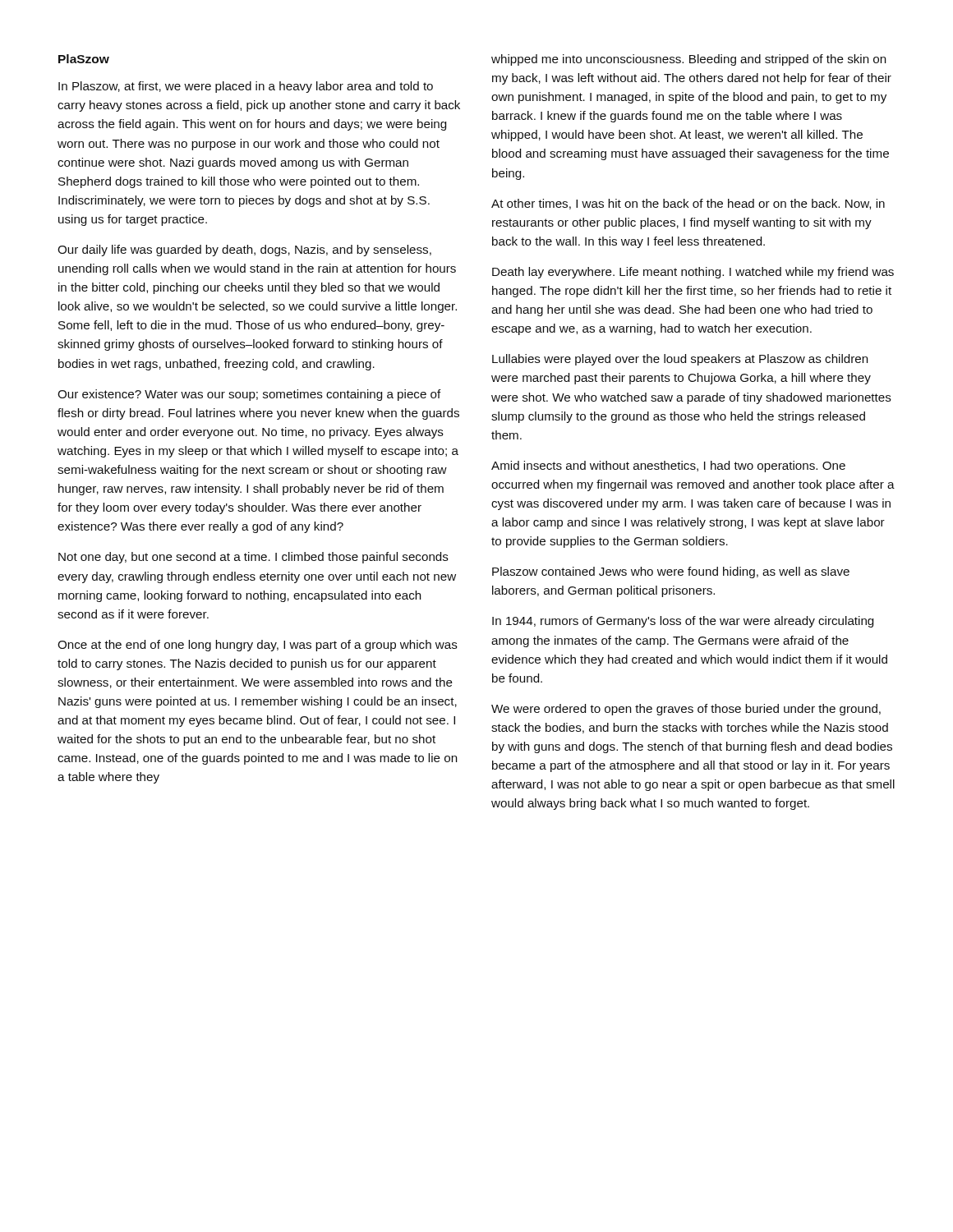Screen dimensions: 1232x953
Task: Locate the text block with the text "At other times, I was"
Action: pyautogui.click(x=688, y=222)
